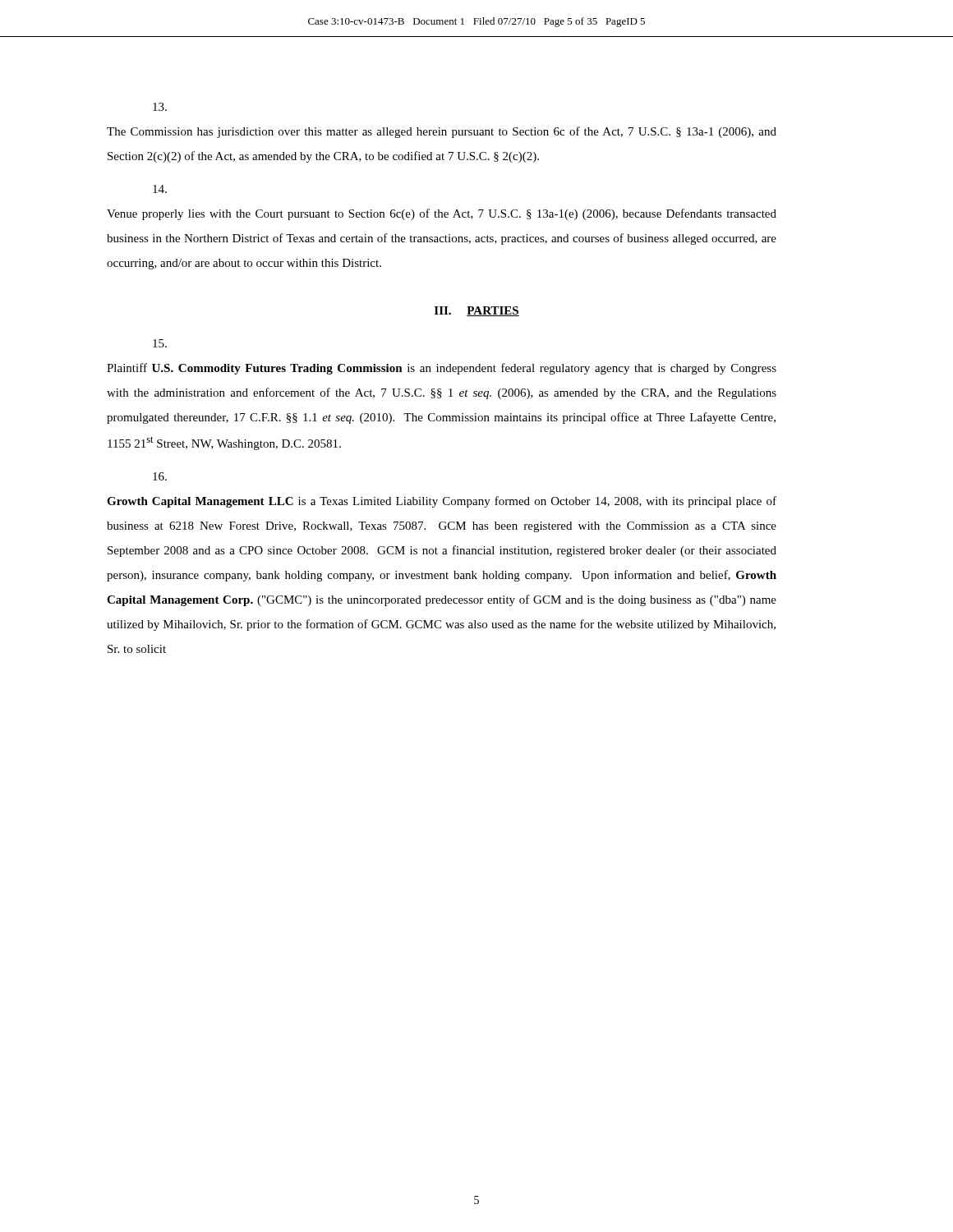Select the text block that says "The Commission has jurisdiction over this matter as"
The image size is (953, 1232).
coord(442,131)
